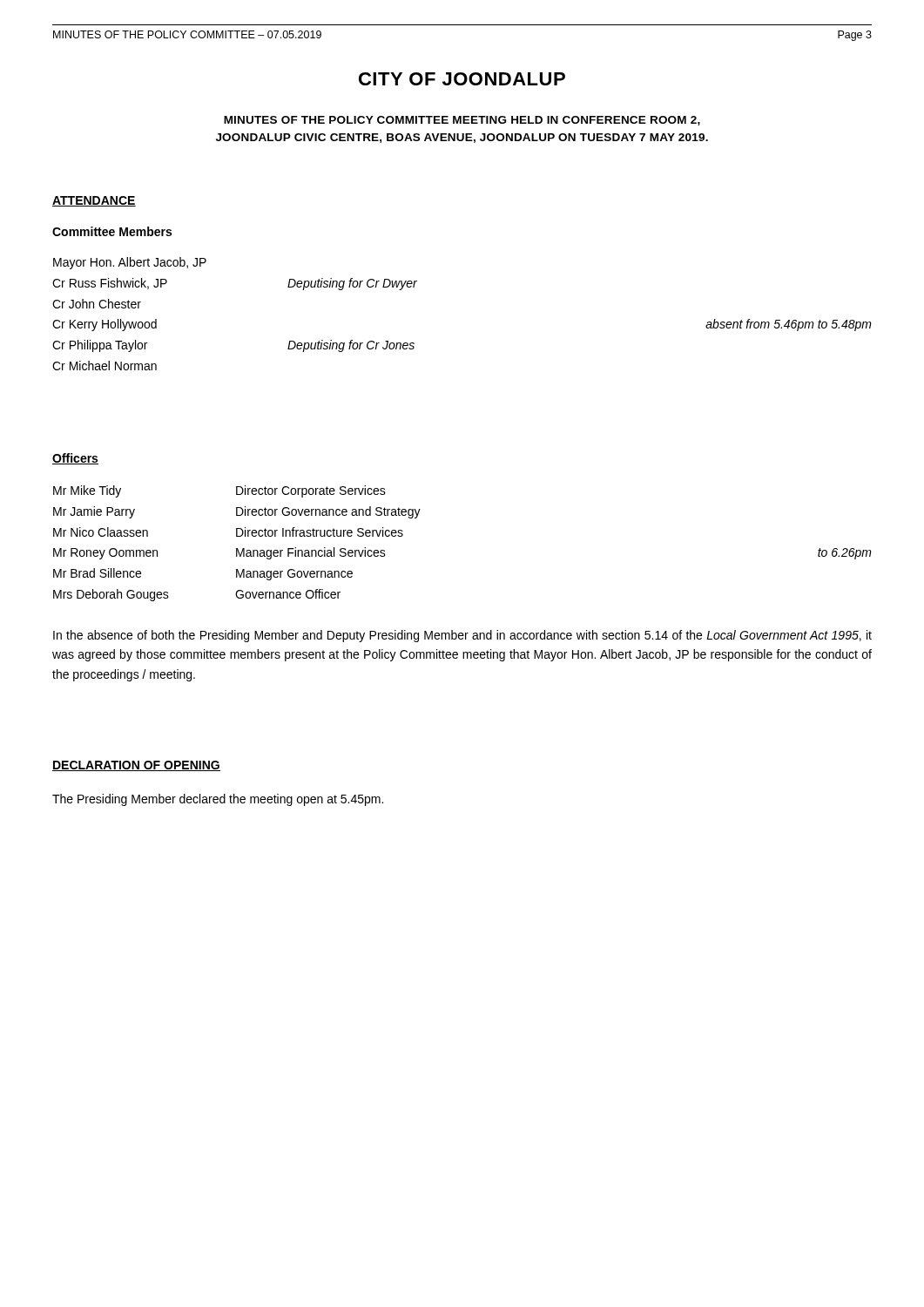Navigate to the text block starting "Mayor Hon. Albert Jacob, JP"
Viewport: 924px width, 1307px height.
click(x=130, y=263)
